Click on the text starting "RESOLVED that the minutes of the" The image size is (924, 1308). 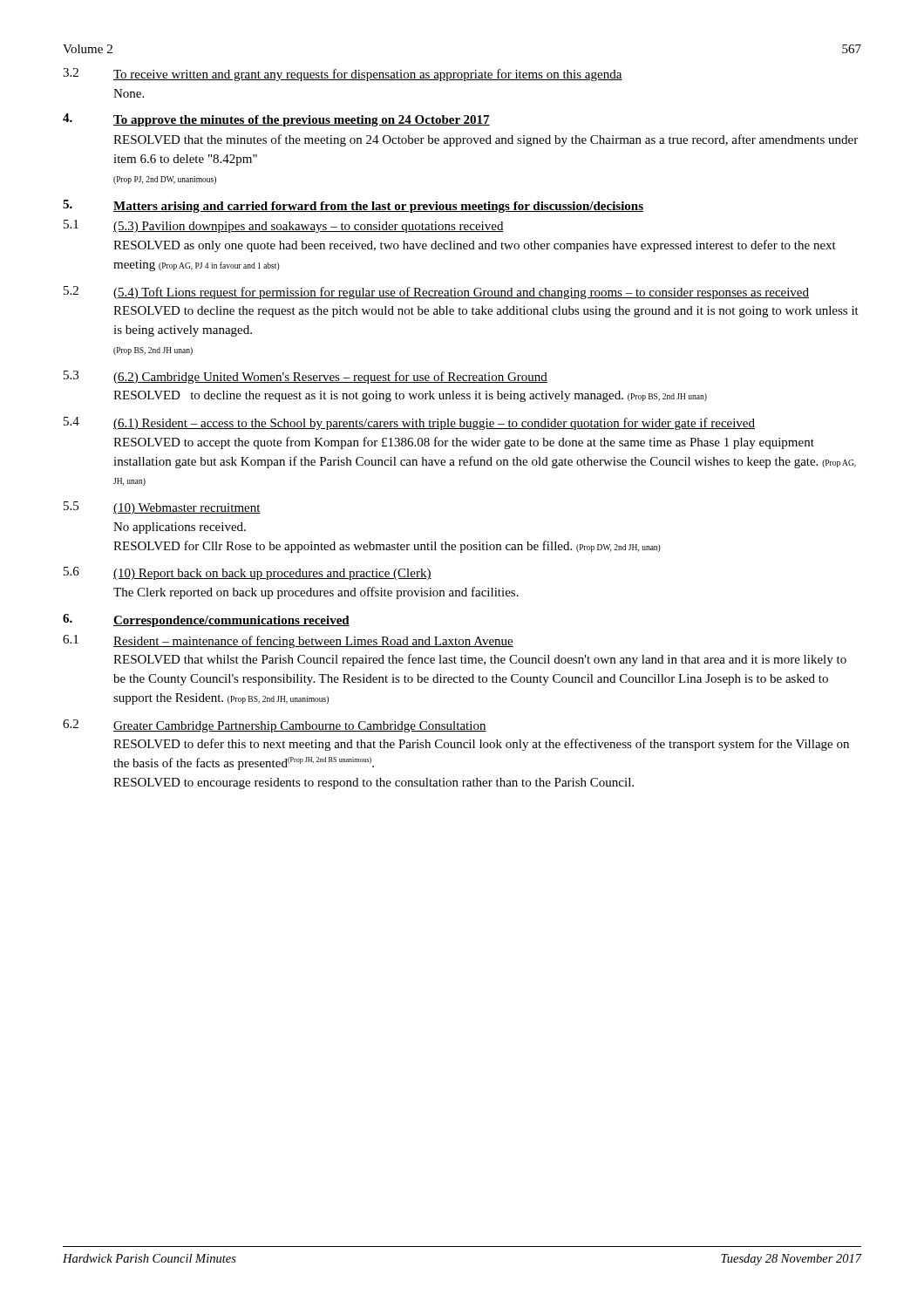[x=486, y=140]
